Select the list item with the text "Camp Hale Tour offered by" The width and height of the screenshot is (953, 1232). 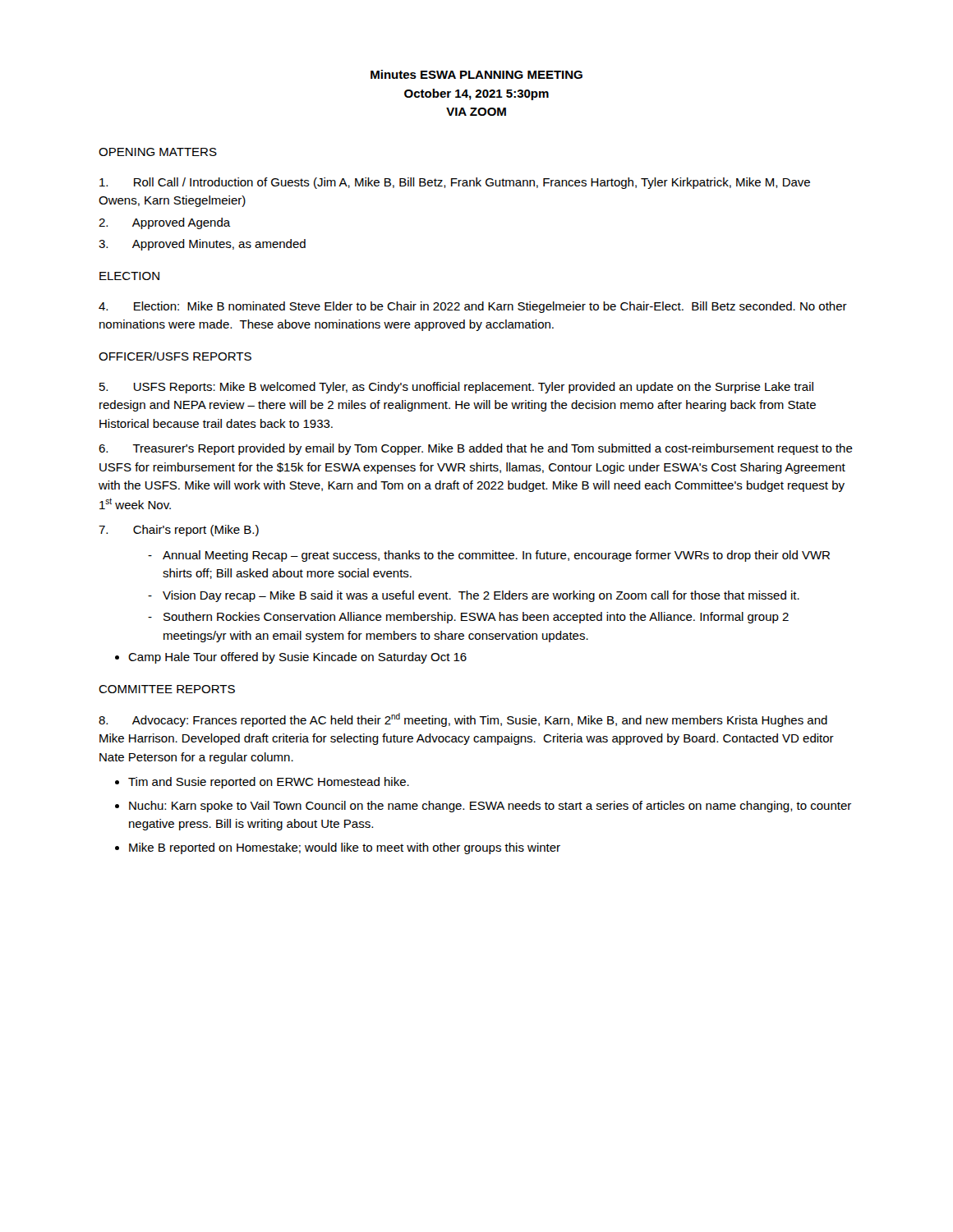point(297,657)
